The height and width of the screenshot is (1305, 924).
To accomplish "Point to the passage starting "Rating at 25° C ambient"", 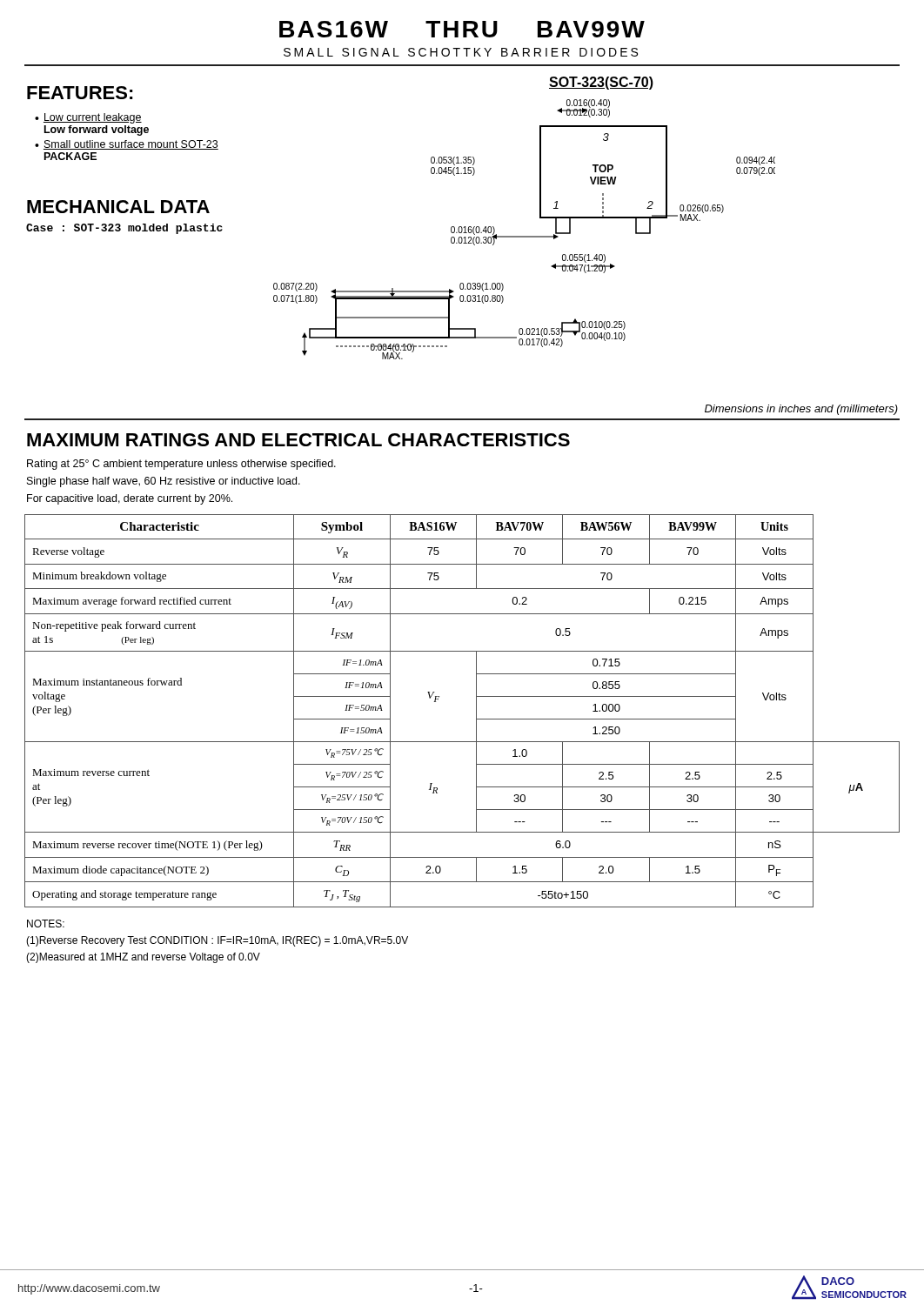I will click(x=181, y=481).
